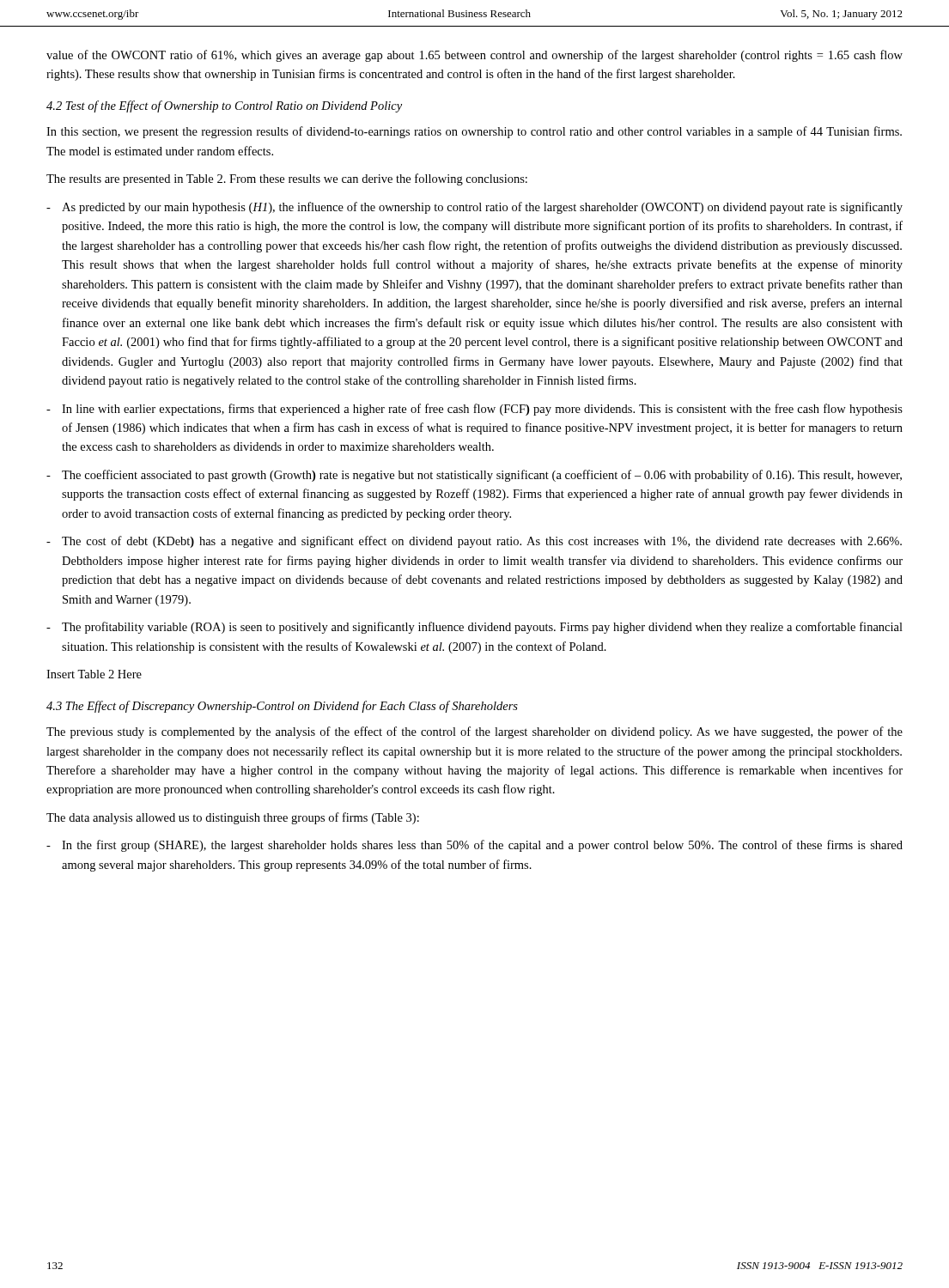The image size is (949, 1288).
Task: Click on the element starting "- The coefficient associated"
Action: (474, 494)
